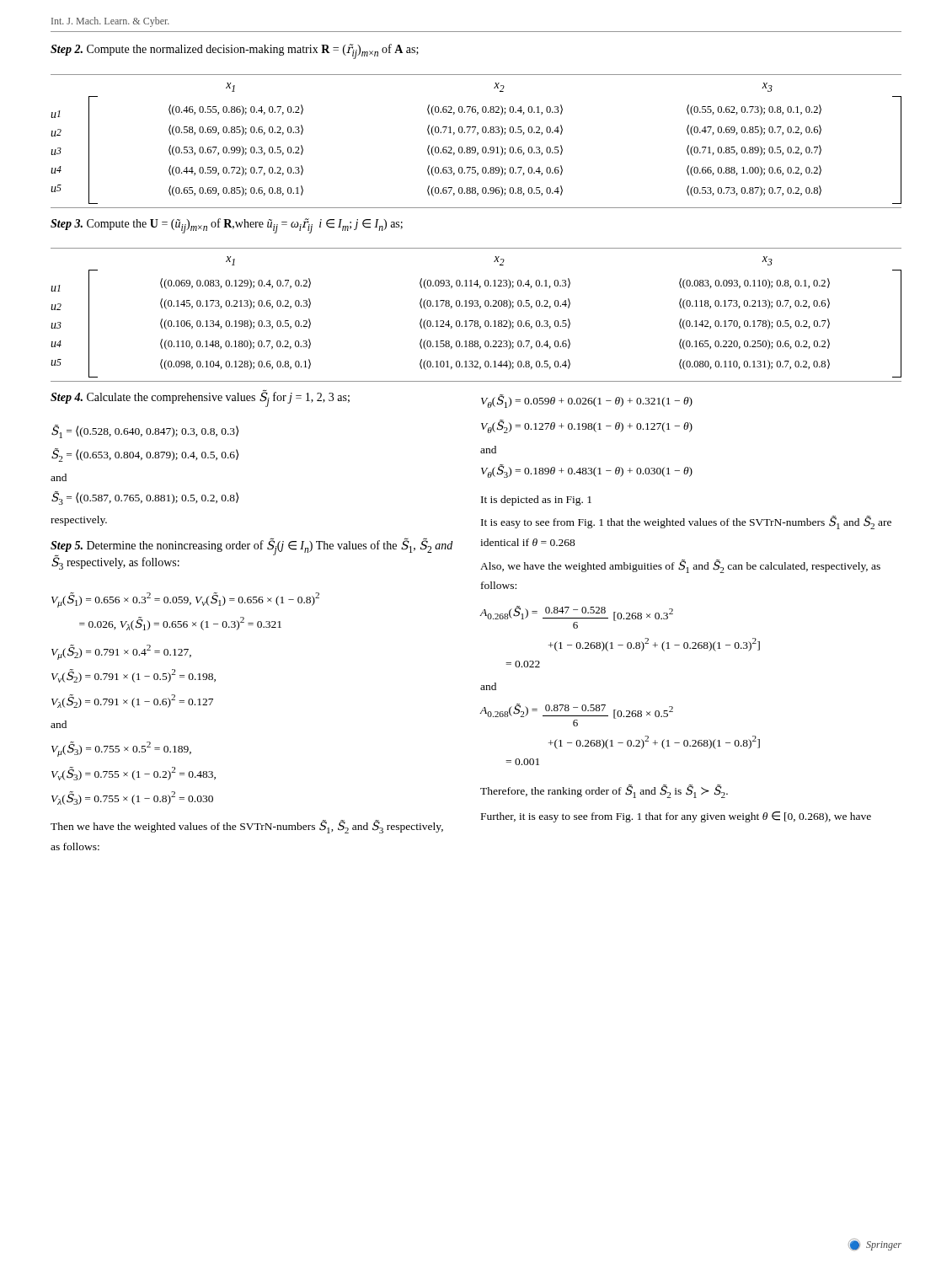This screenshot has height=1264, width=952.
Task: Point to the block starting "Therefore, the ranking order of S̃1"
Action: coord(604,792)
